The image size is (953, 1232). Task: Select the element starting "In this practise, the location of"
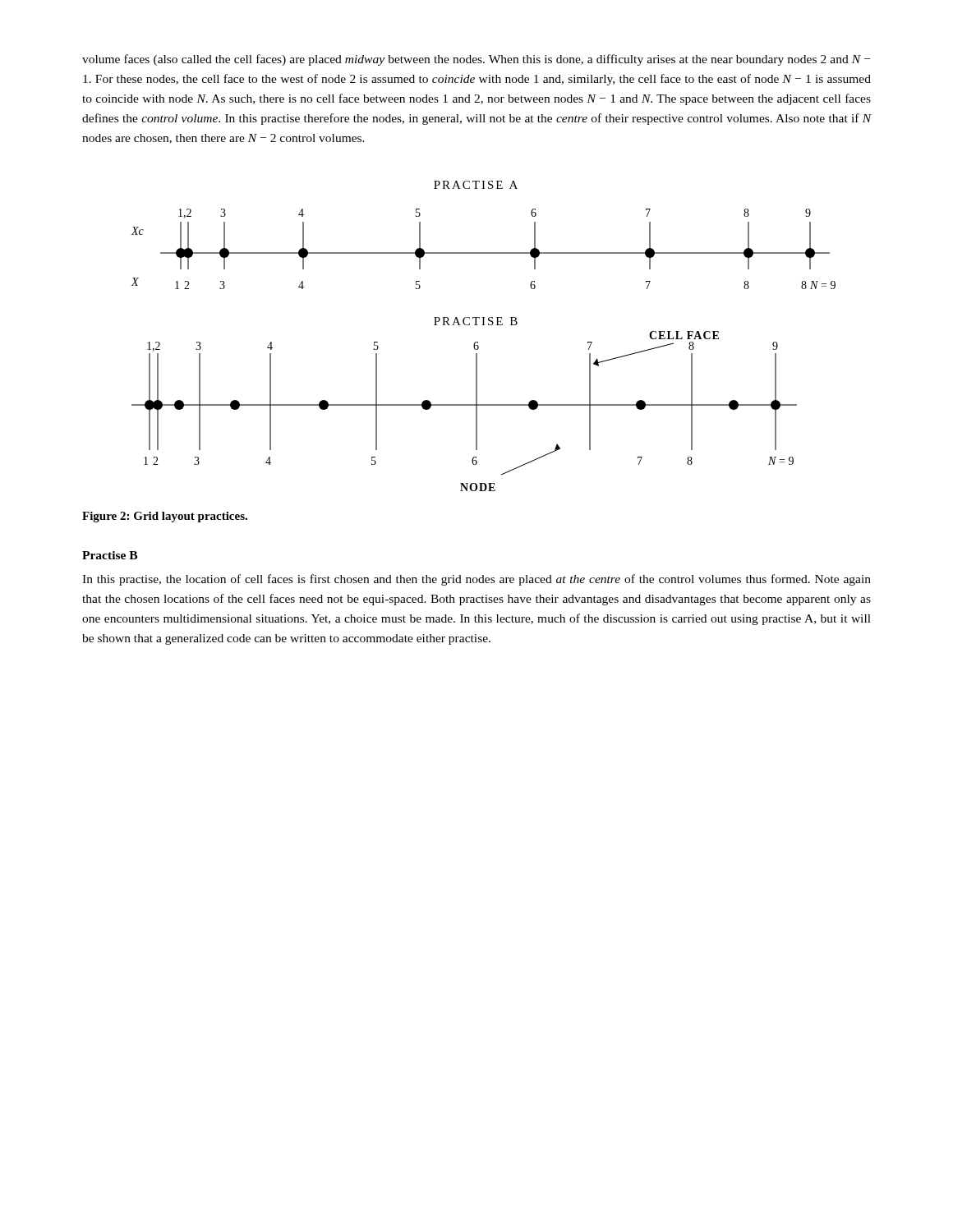pyautogui.click(x=476, y=608)
